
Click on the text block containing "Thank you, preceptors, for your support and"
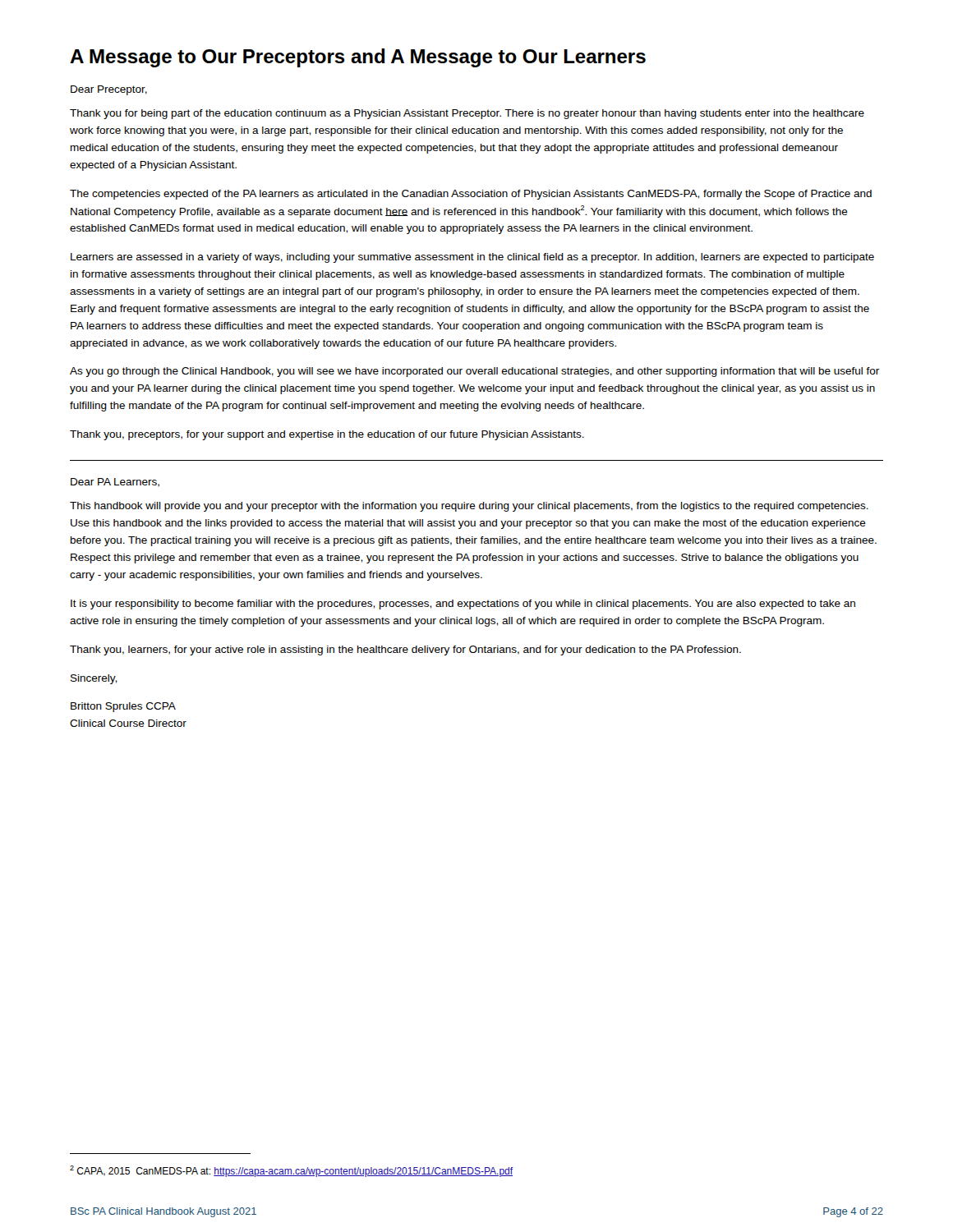click(476, 435)
